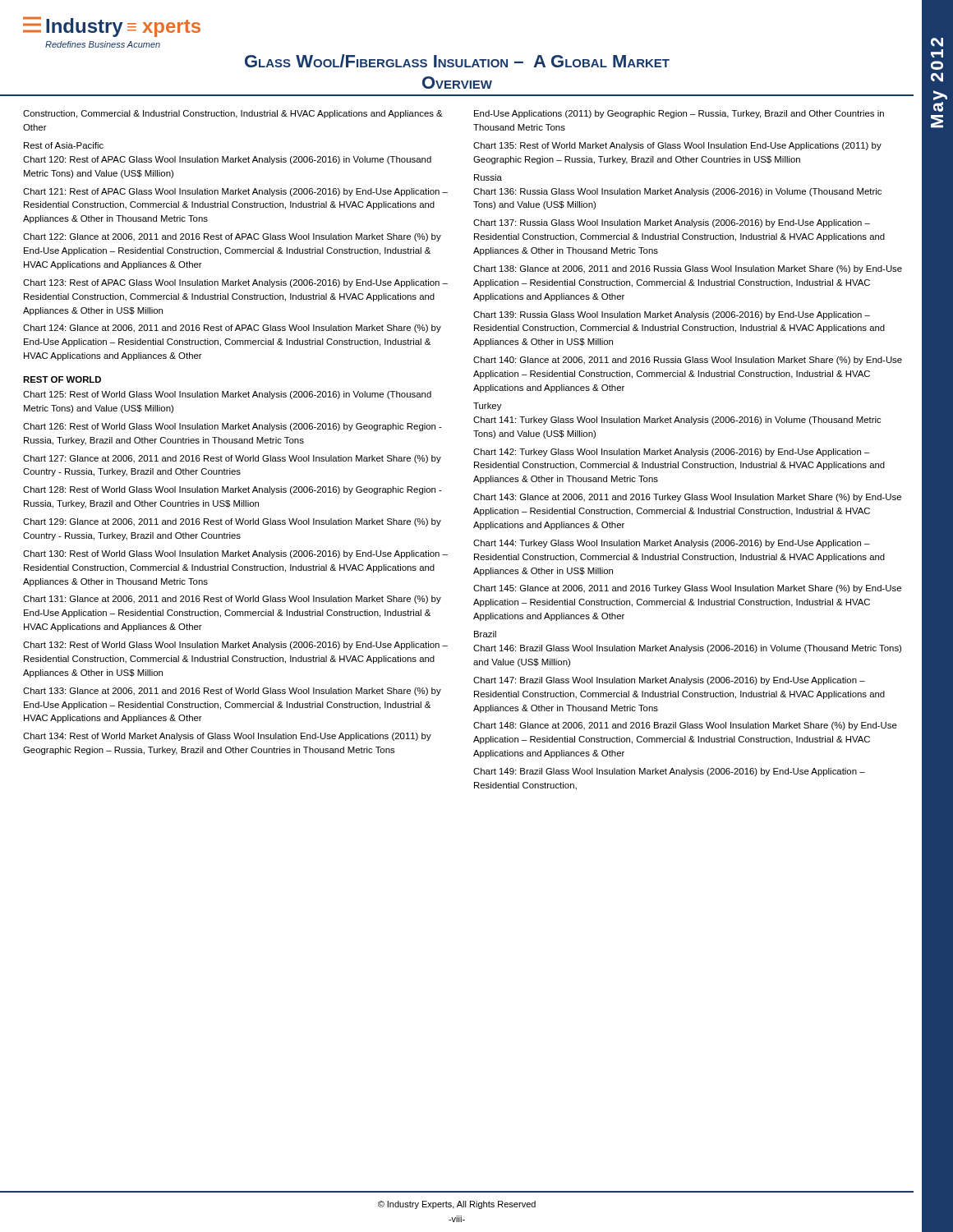The width and height of the screenshot is (953, 1232).
Task: Click on the block starting "Chart 147: Brazil Glass Wool Insulation Market Analysis"
Action: point(679,694)
